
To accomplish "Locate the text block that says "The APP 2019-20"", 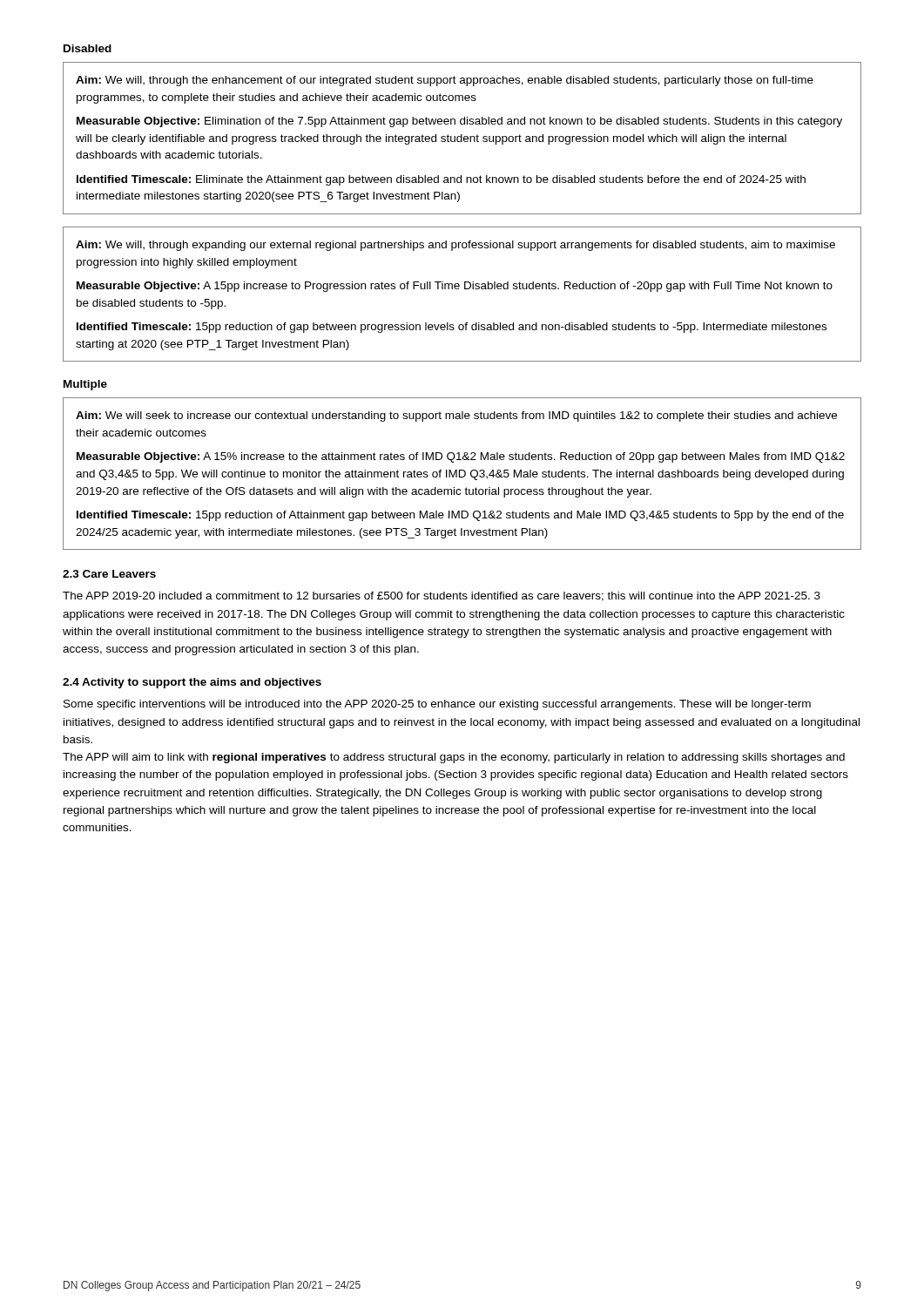I will pos(454,622).
